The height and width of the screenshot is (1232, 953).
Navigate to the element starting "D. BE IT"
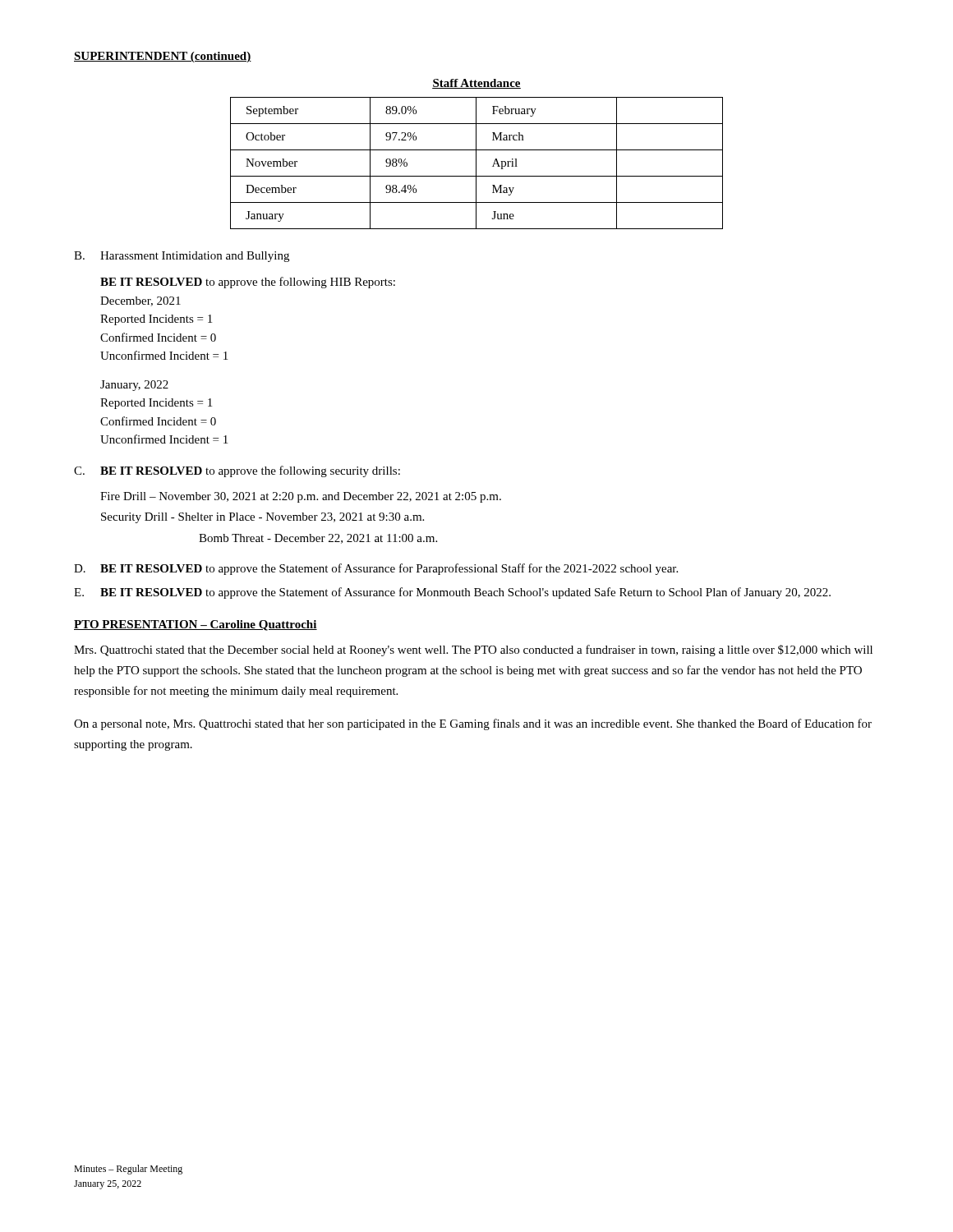376,569
